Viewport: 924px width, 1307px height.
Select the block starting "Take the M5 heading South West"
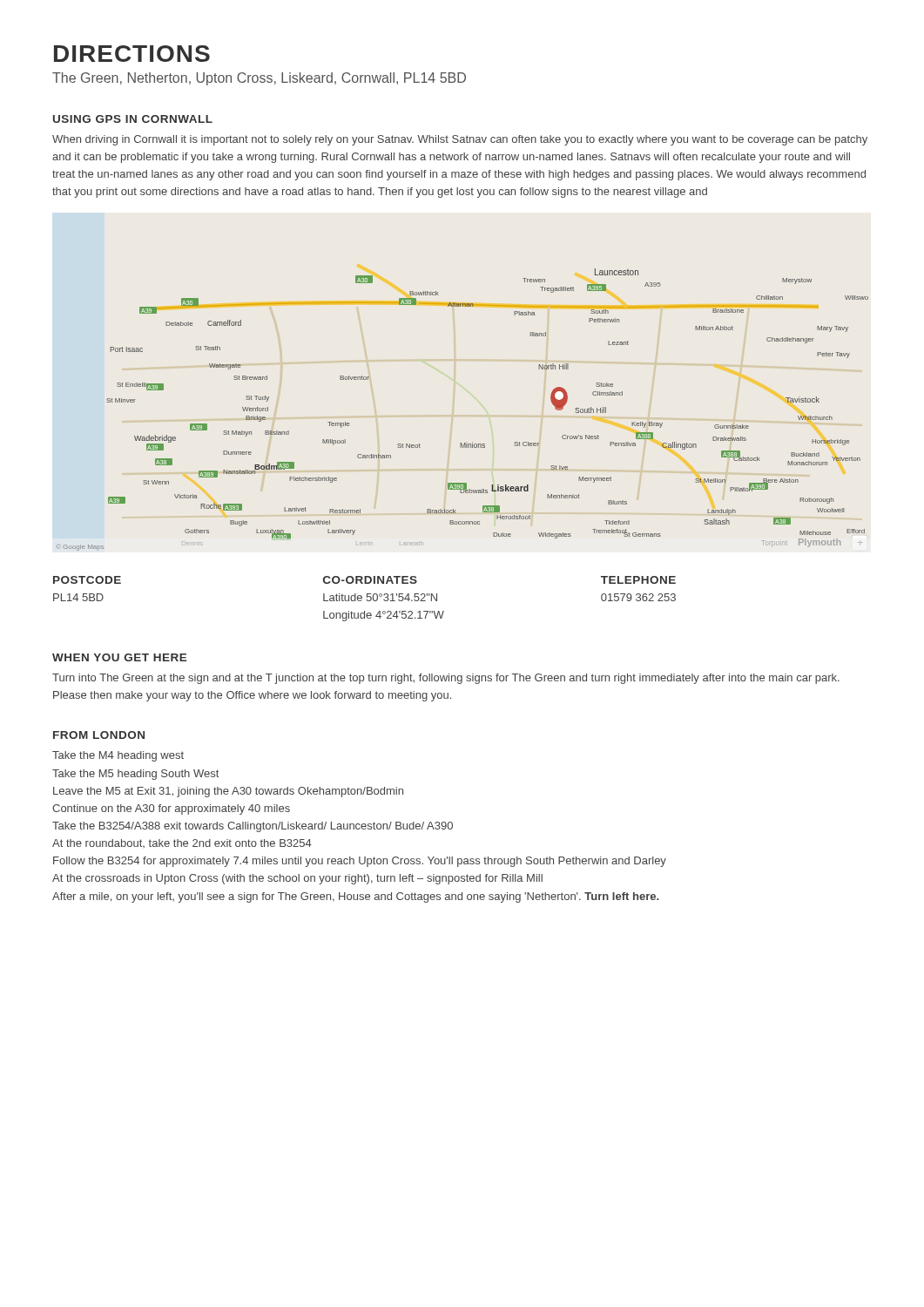pyautogui.click(x=136, y=773)
